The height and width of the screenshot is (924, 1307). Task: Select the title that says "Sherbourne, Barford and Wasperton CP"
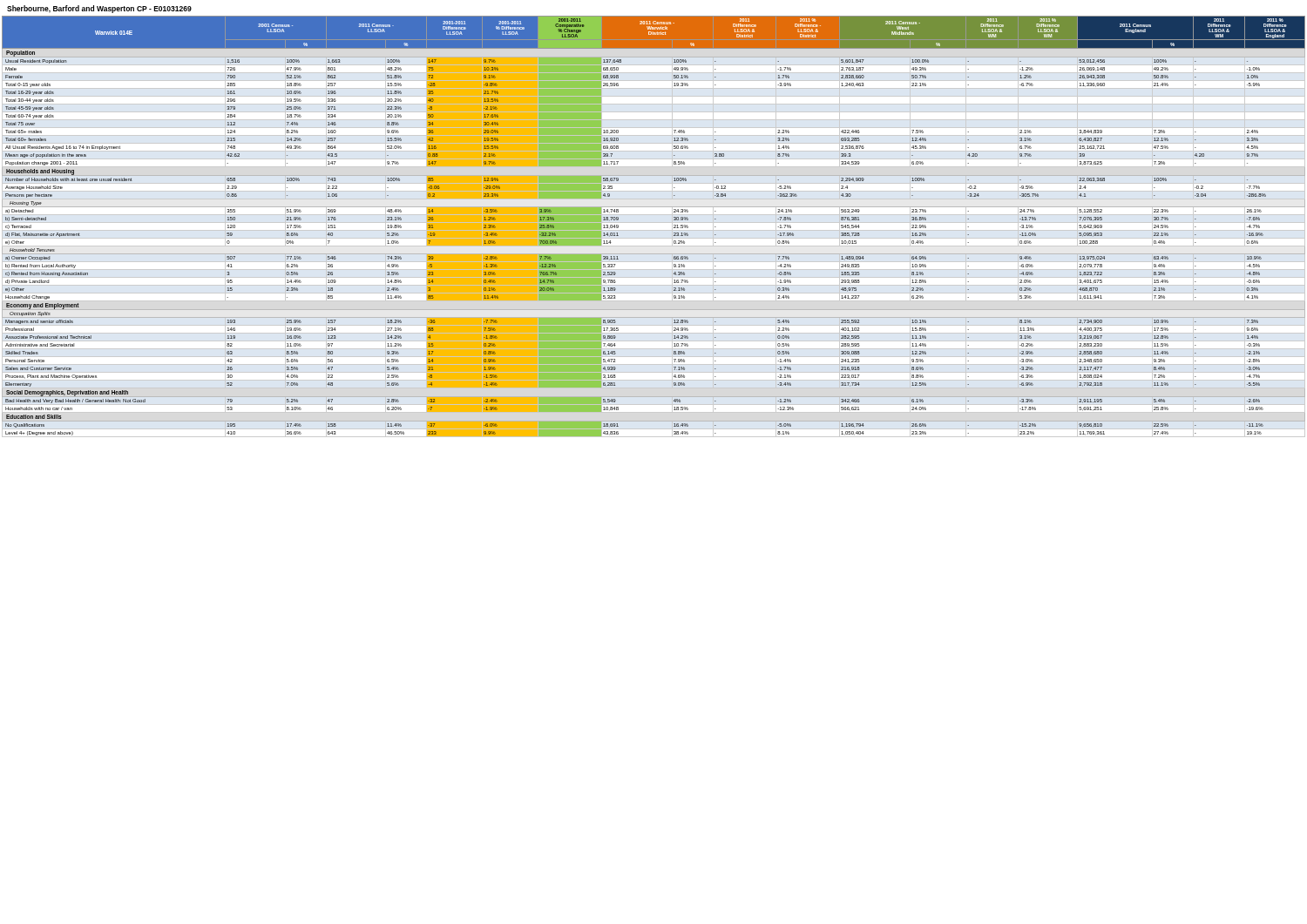(x=99, y=9)
